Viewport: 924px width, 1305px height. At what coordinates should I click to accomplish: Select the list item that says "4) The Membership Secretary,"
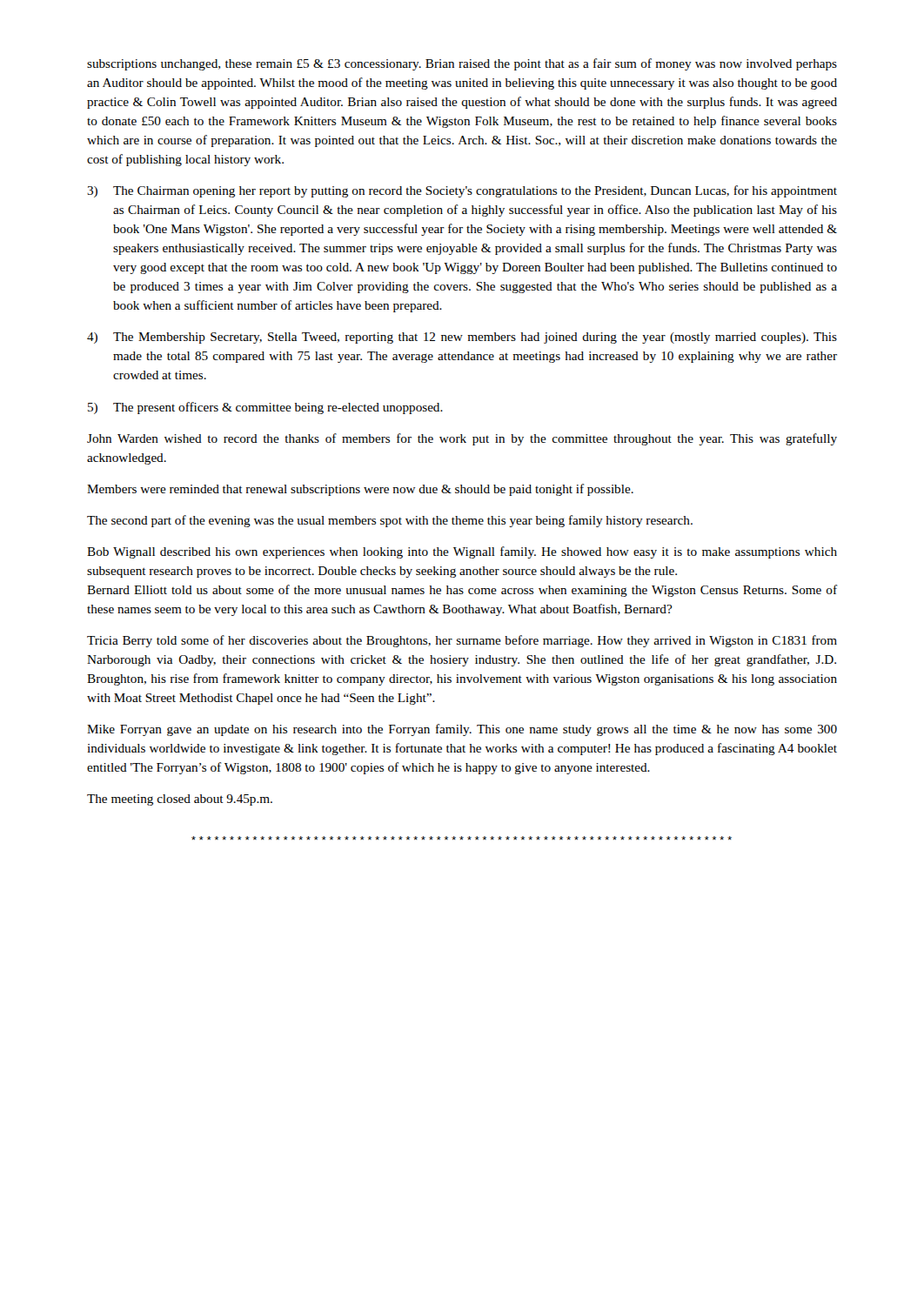(x=462, y=356)
